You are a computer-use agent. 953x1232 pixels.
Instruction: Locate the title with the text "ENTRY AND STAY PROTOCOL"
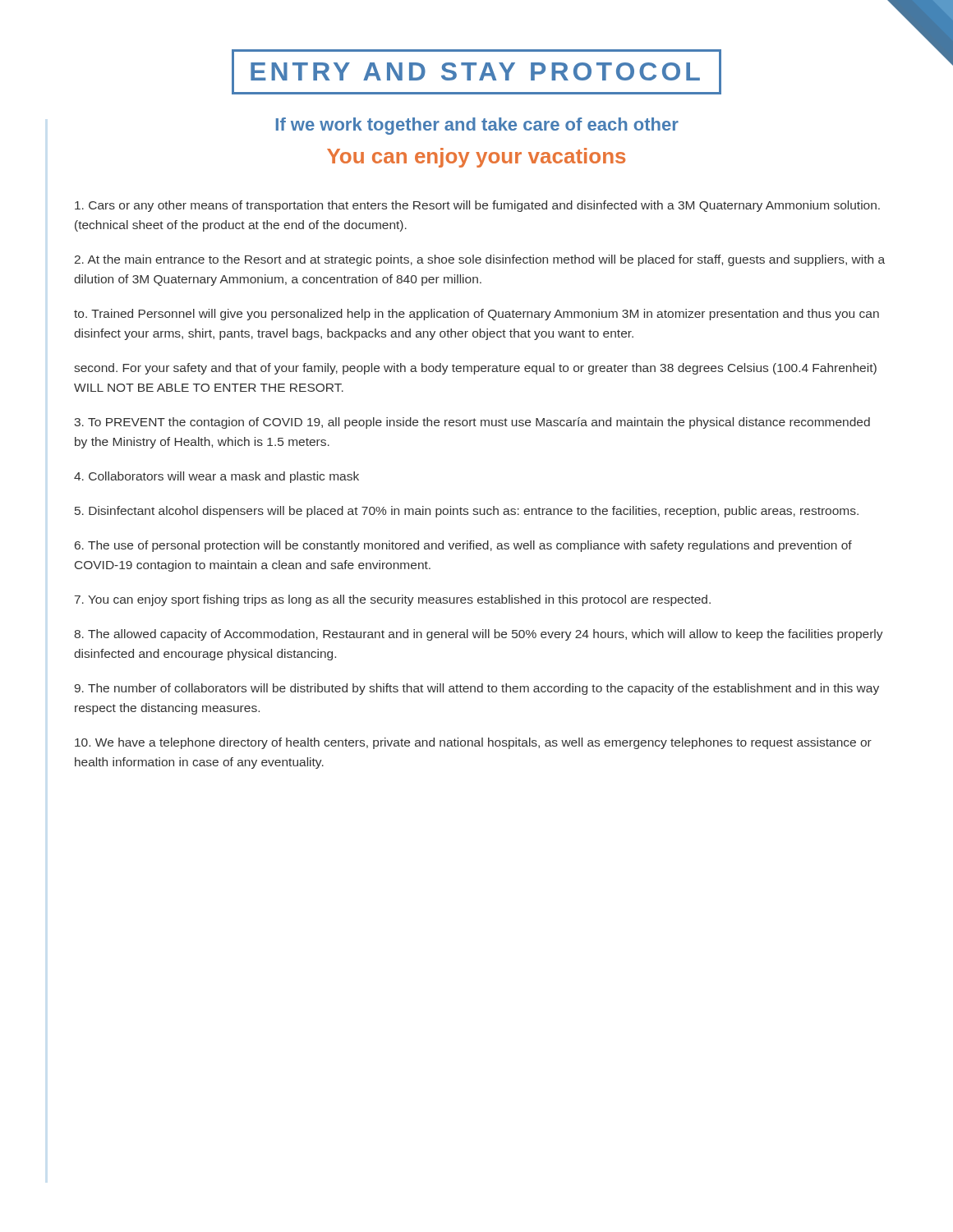(x=476, y=72)
